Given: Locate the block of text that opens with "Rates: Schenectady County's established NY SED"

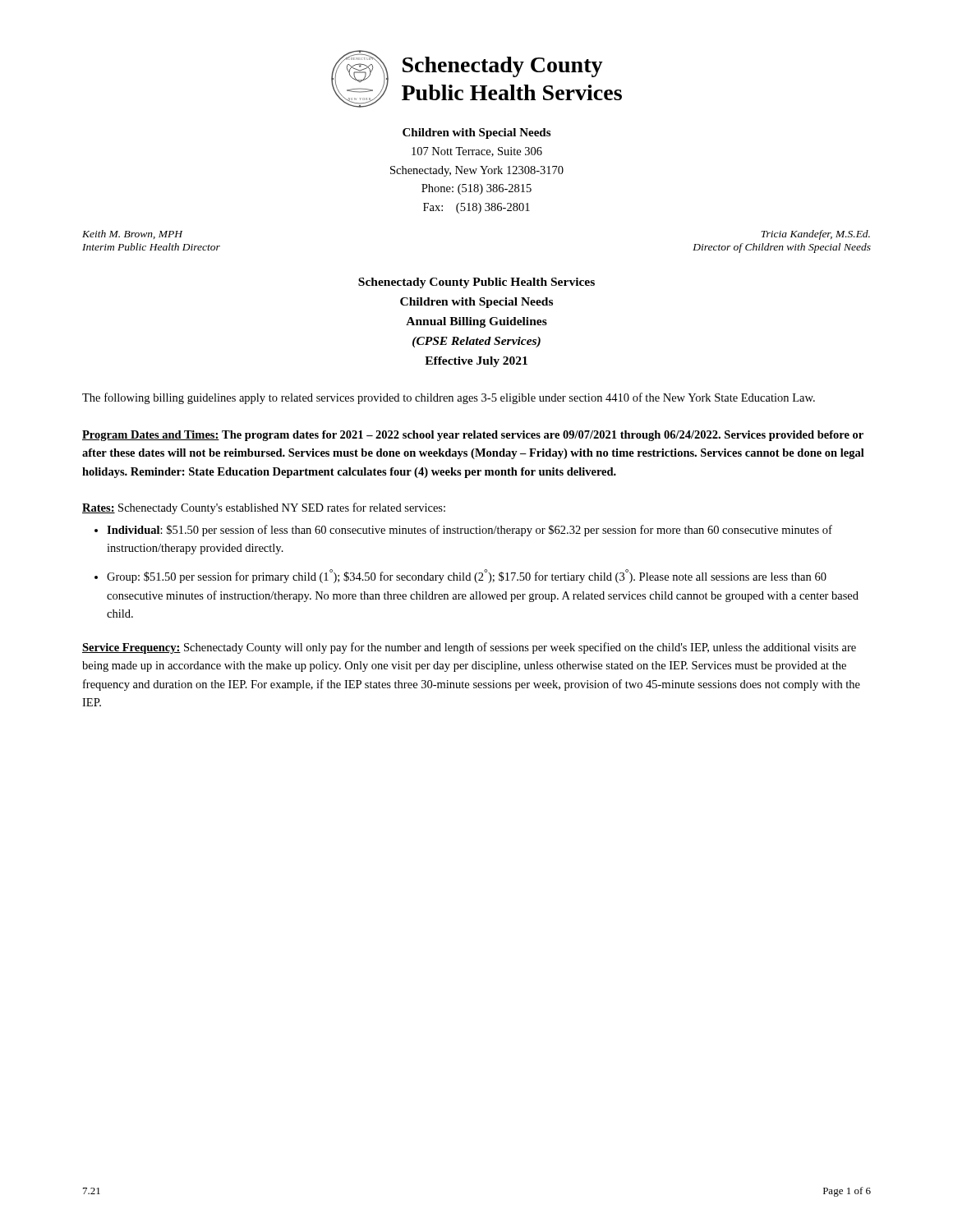Looking at the screenshot, I should point(264,508).
